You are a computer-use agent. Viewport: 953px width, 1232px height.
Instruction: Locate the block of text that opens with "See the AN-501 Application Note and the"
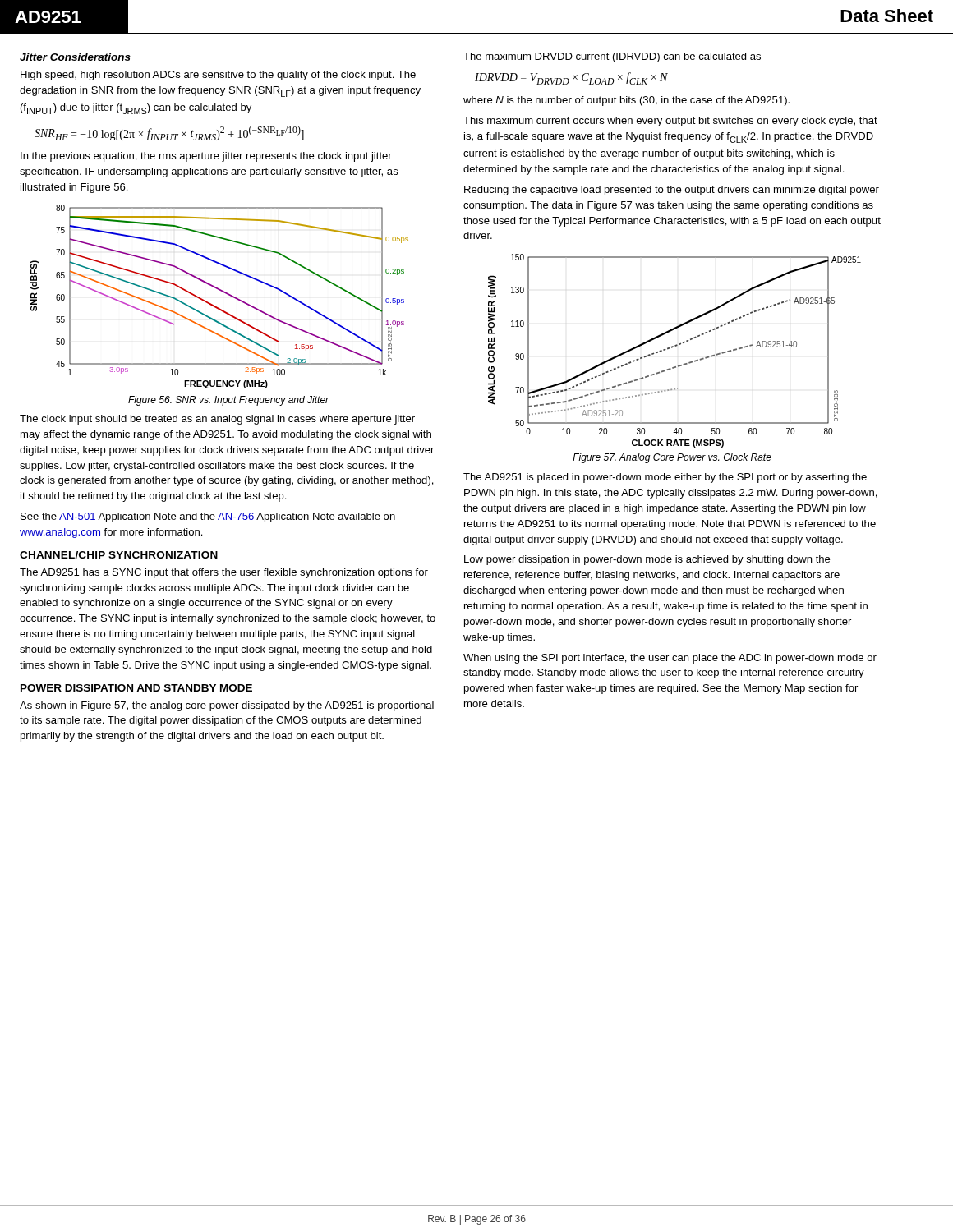click(208, 524)
